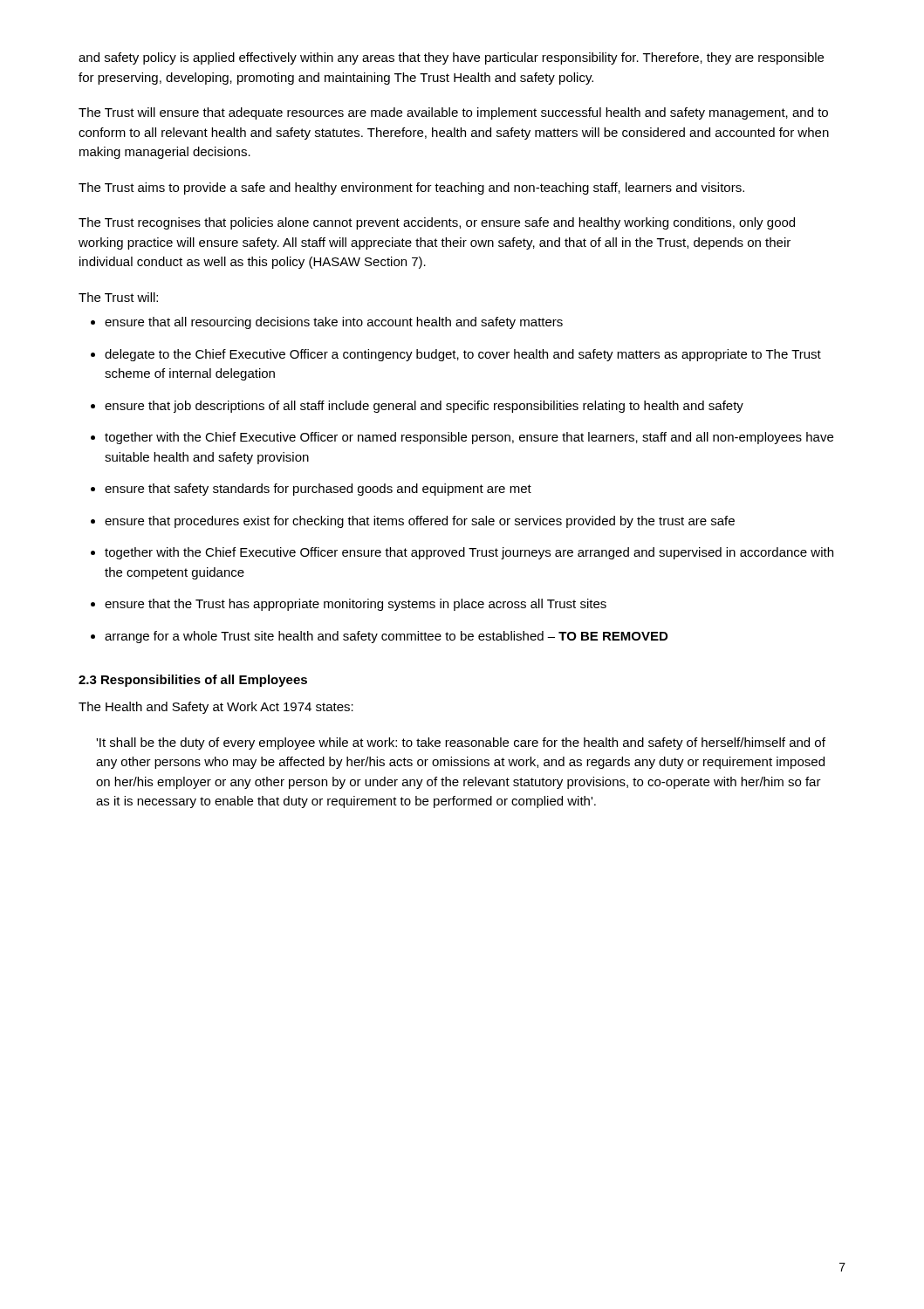
Task: Select the text block with the text "The Trust aims to"
Action: tap(412, 187)
